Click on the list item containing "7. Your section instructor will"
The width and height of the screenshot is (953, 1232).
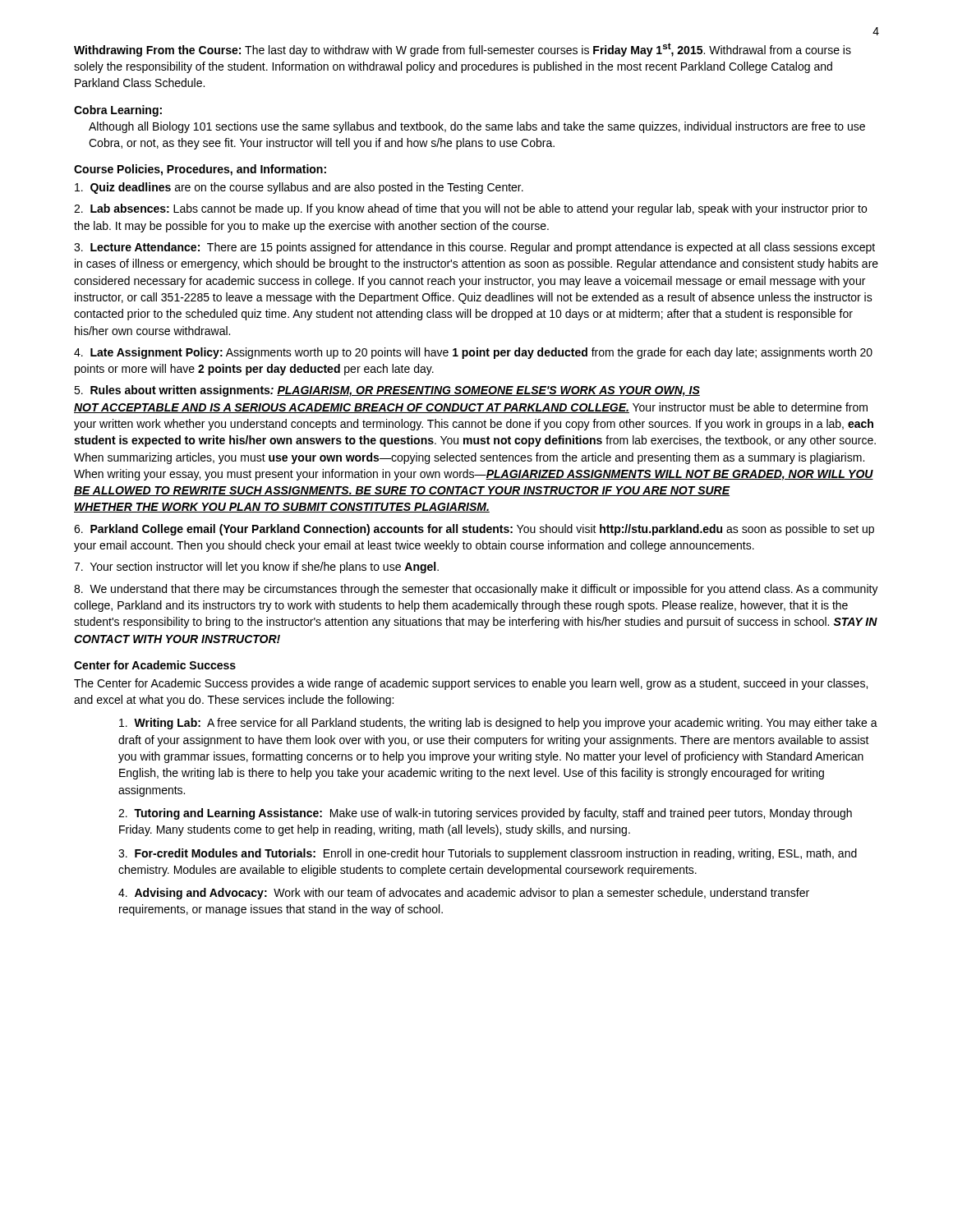tap(257, 567)
